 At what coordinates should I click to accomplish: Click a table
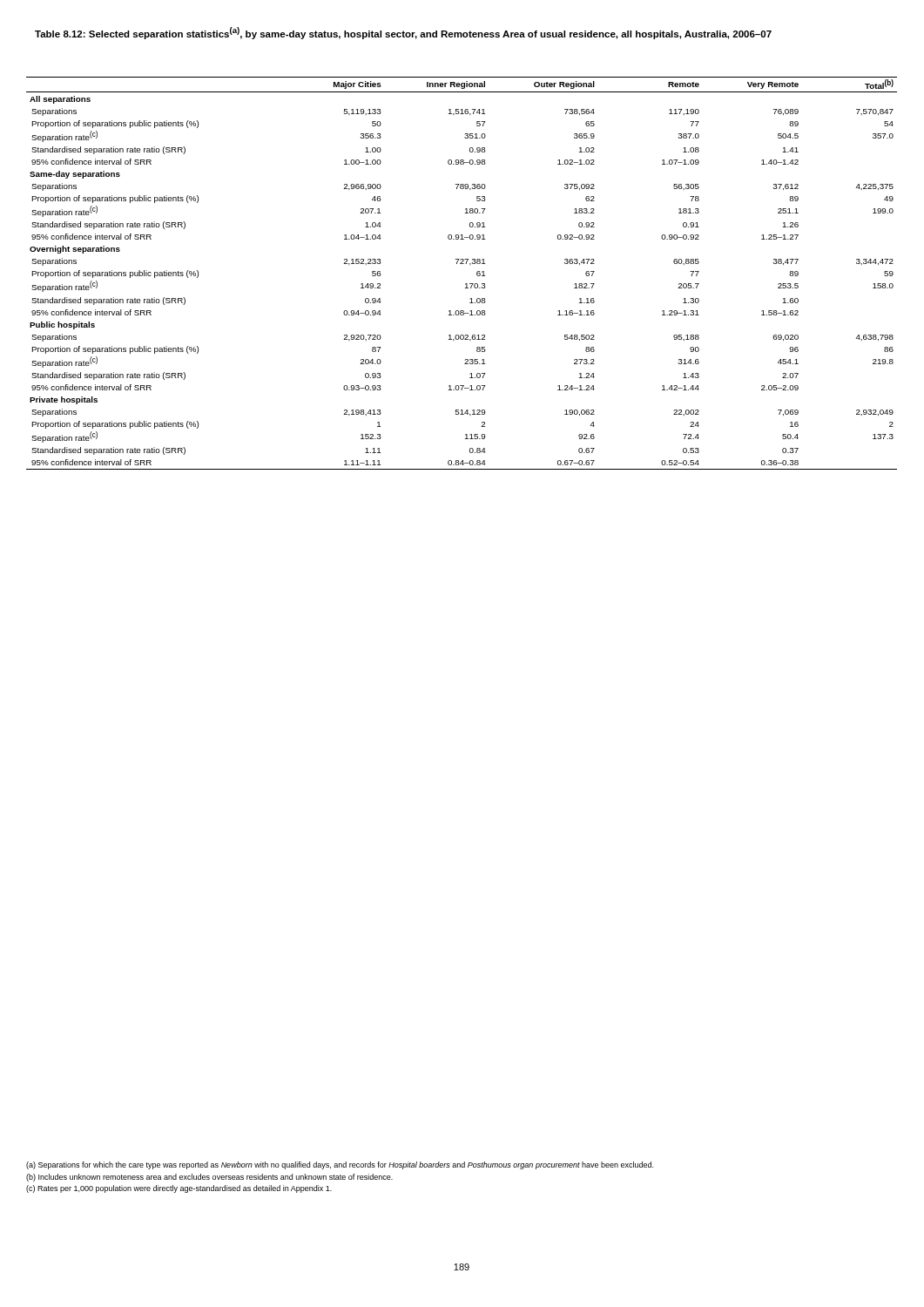click(x=462, y=273)
